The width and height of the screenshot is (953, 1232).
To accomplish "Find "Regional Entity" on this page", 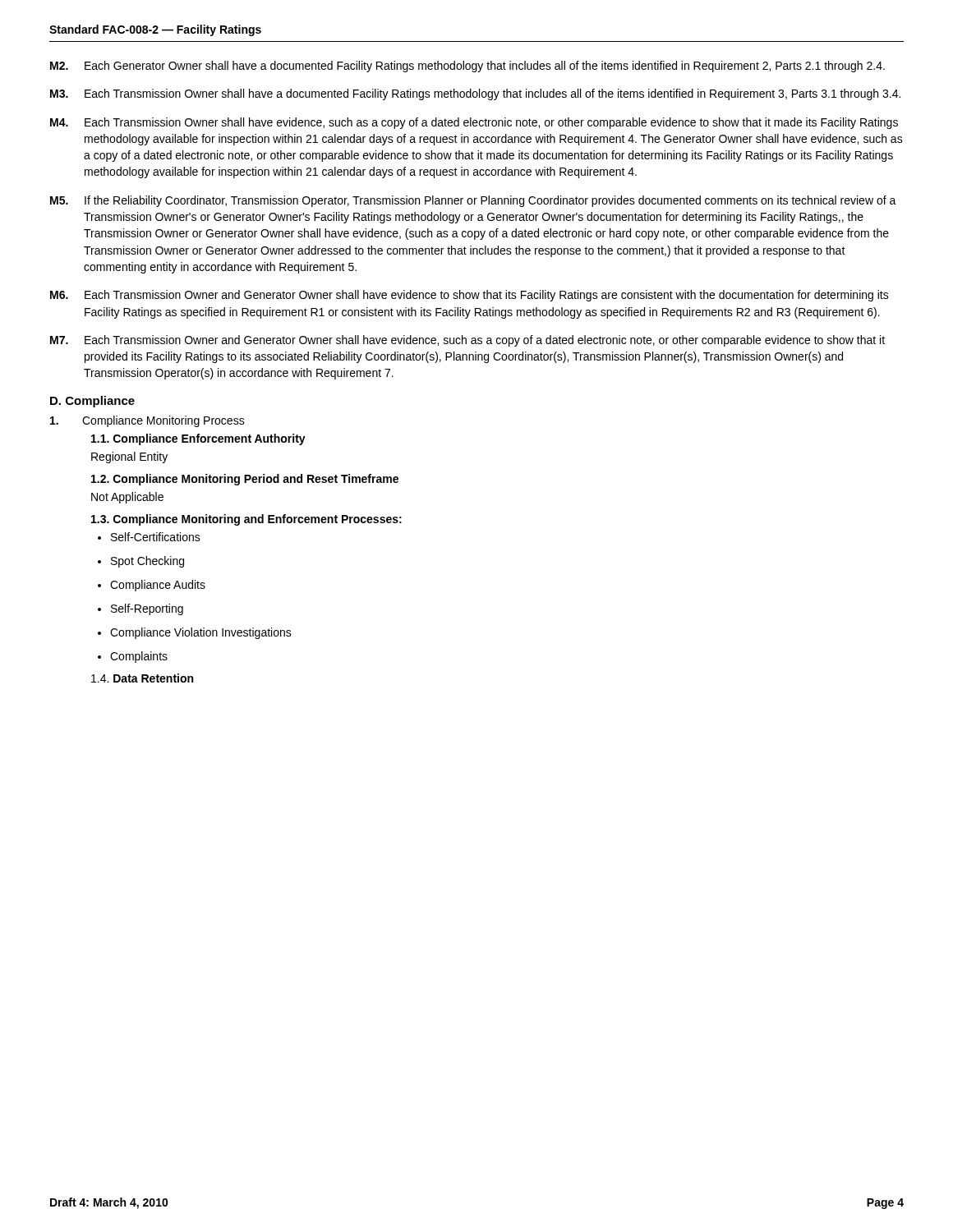I will [x=129, y=456].
